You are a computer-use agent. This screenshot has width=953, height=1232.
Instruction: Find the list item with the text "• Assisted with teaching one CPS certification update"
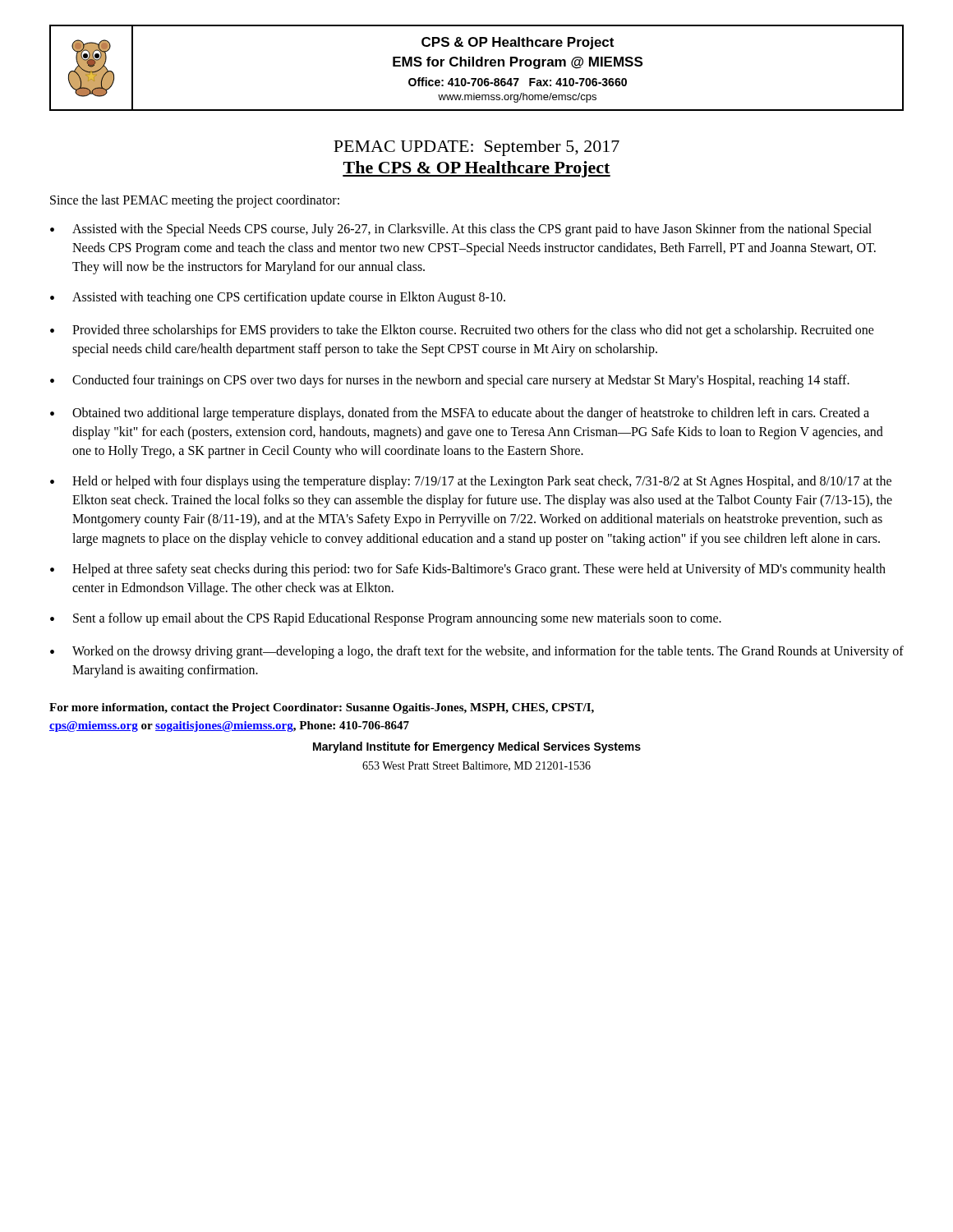[x=476, y=298]
